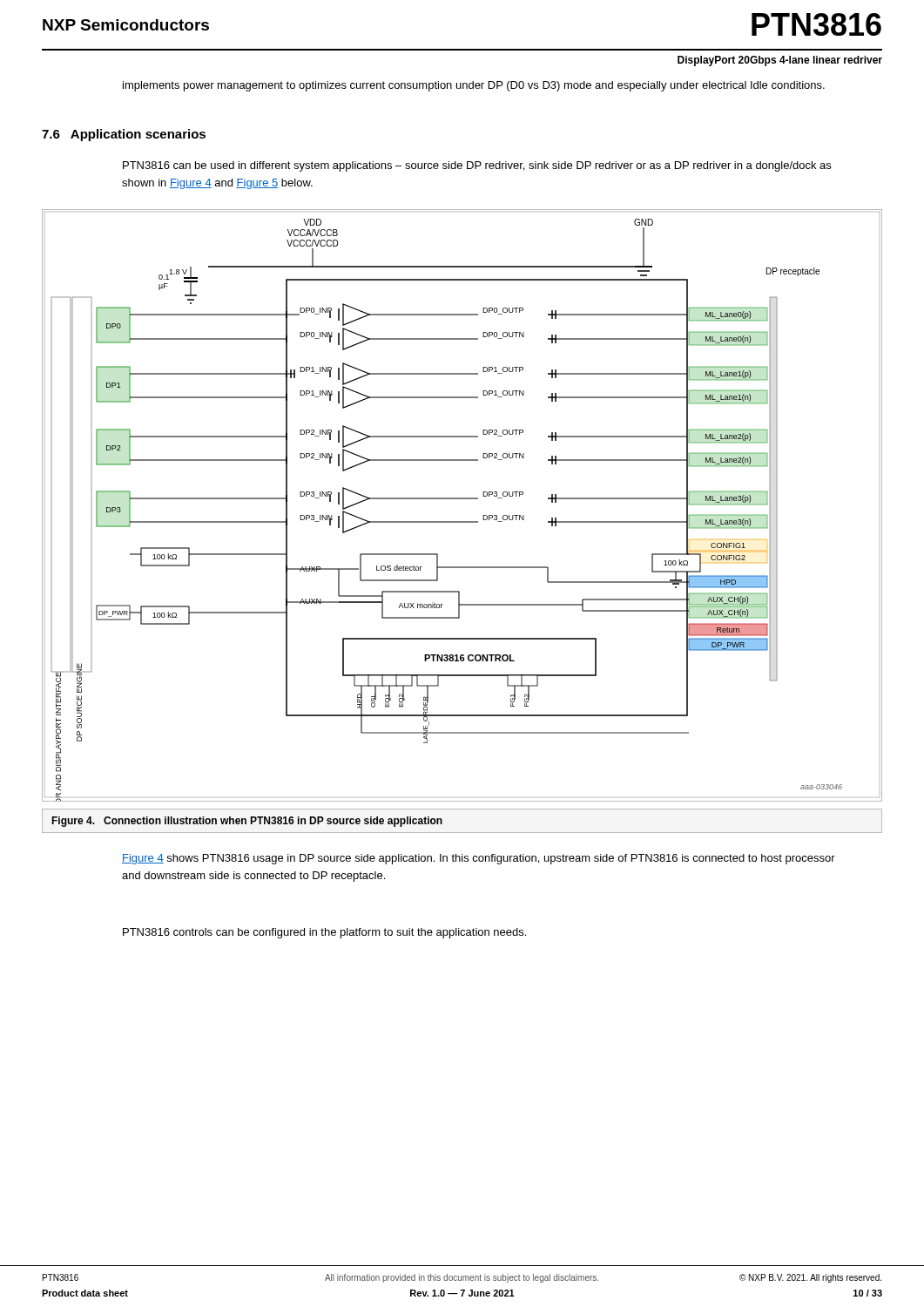The height and width of the screenshot is (1307, 924).
Task: Click on the caption containing "Figure 4. Connection illustration when PTN3816 in"
Action: 247,821
